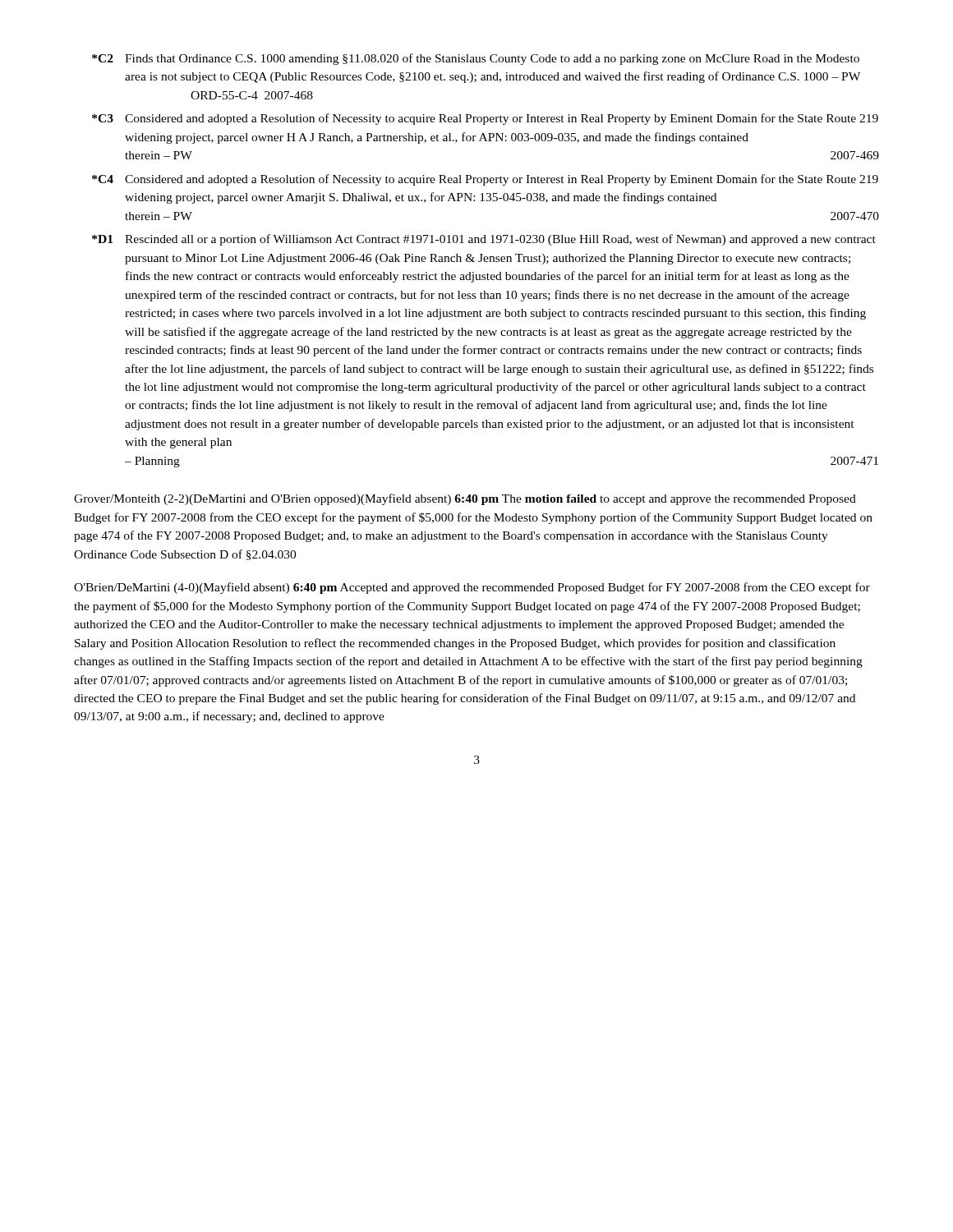Navigate to the text starting "*C3 Considered and adopted a"
This screenshot has height=1232, width=953.
[476, 137]
